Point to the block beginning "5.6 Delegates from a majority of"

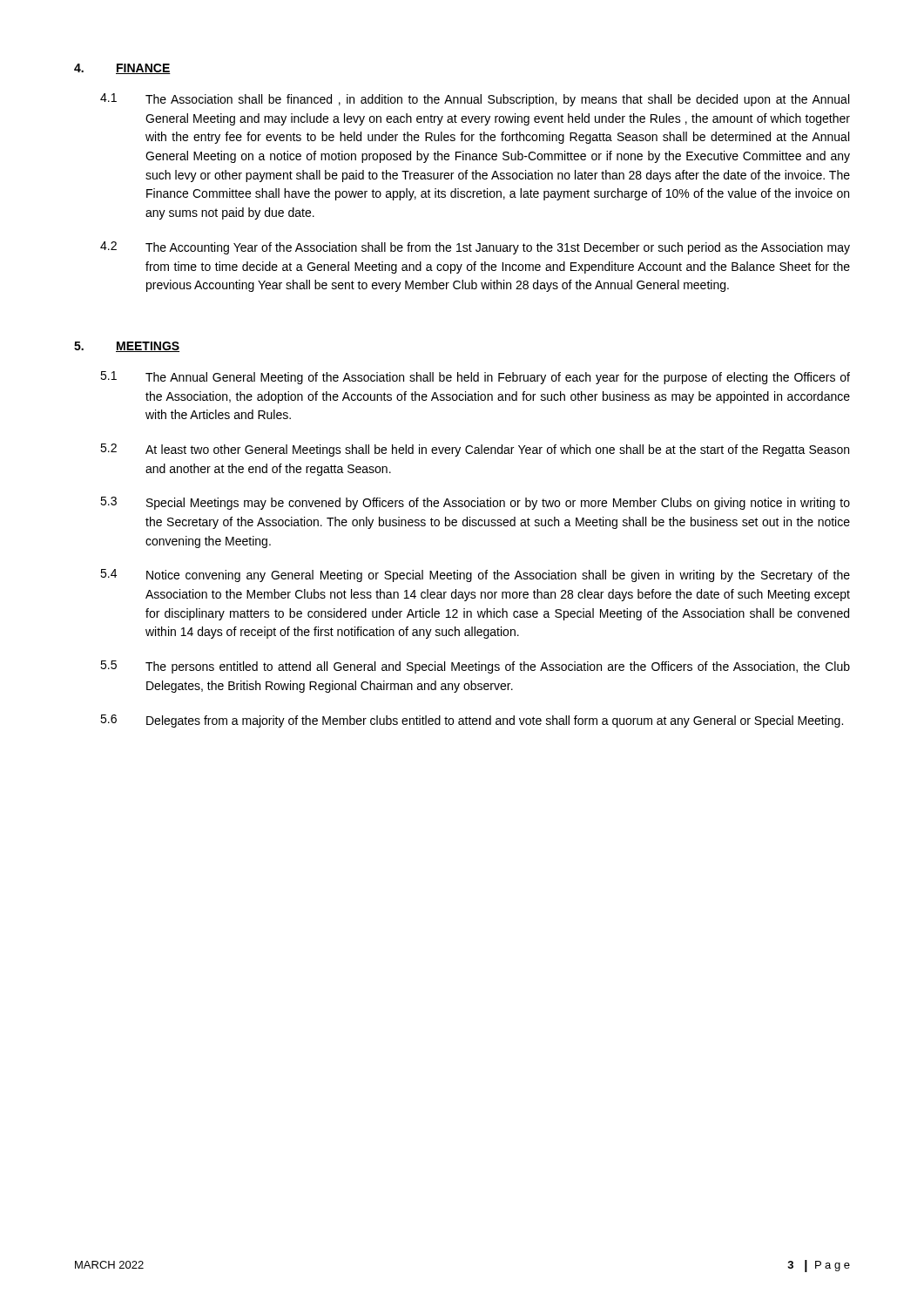point(475,721)
